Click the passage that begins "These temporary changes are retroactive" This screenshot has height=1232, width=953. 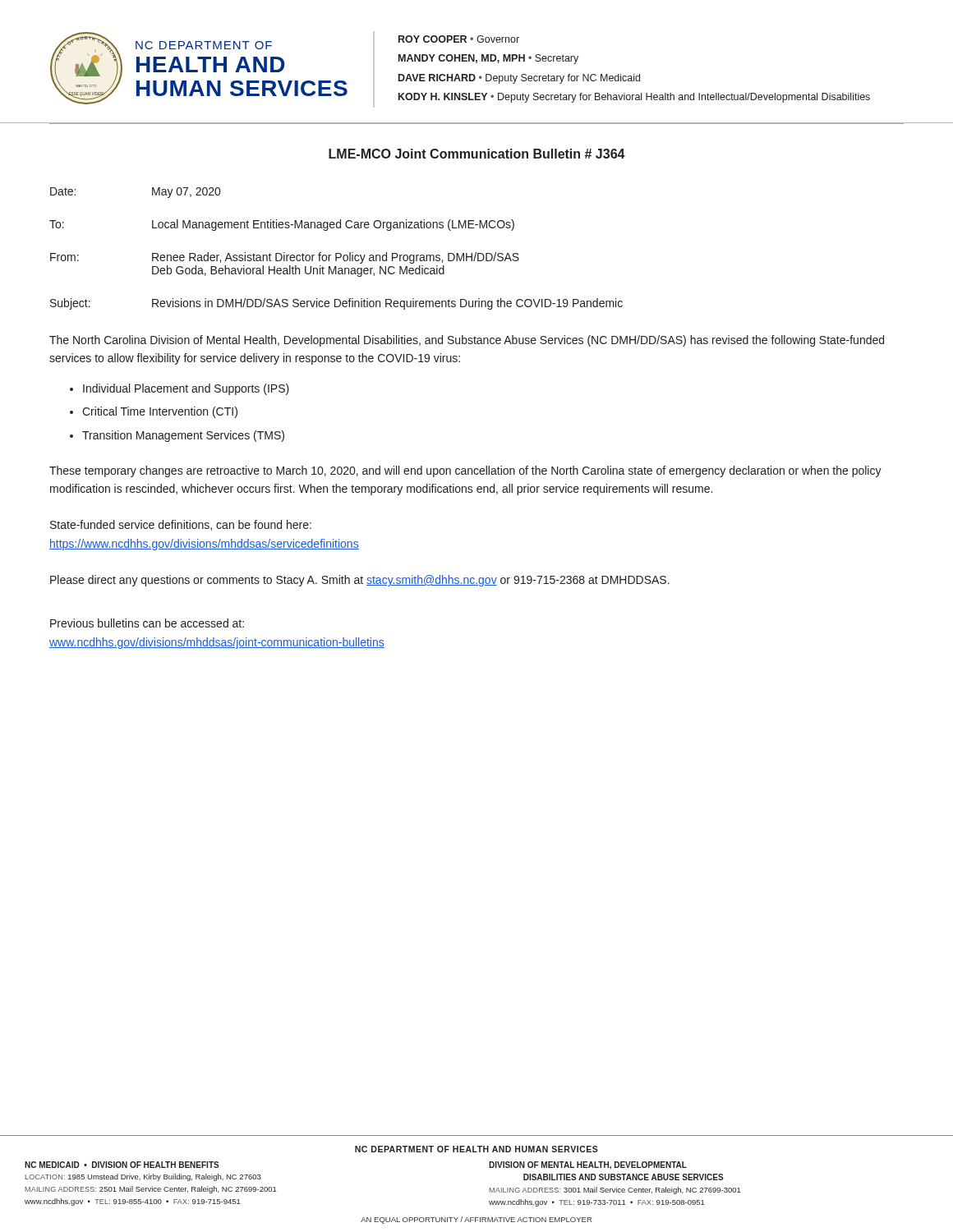pyautogui.click(x=465, y=479)
